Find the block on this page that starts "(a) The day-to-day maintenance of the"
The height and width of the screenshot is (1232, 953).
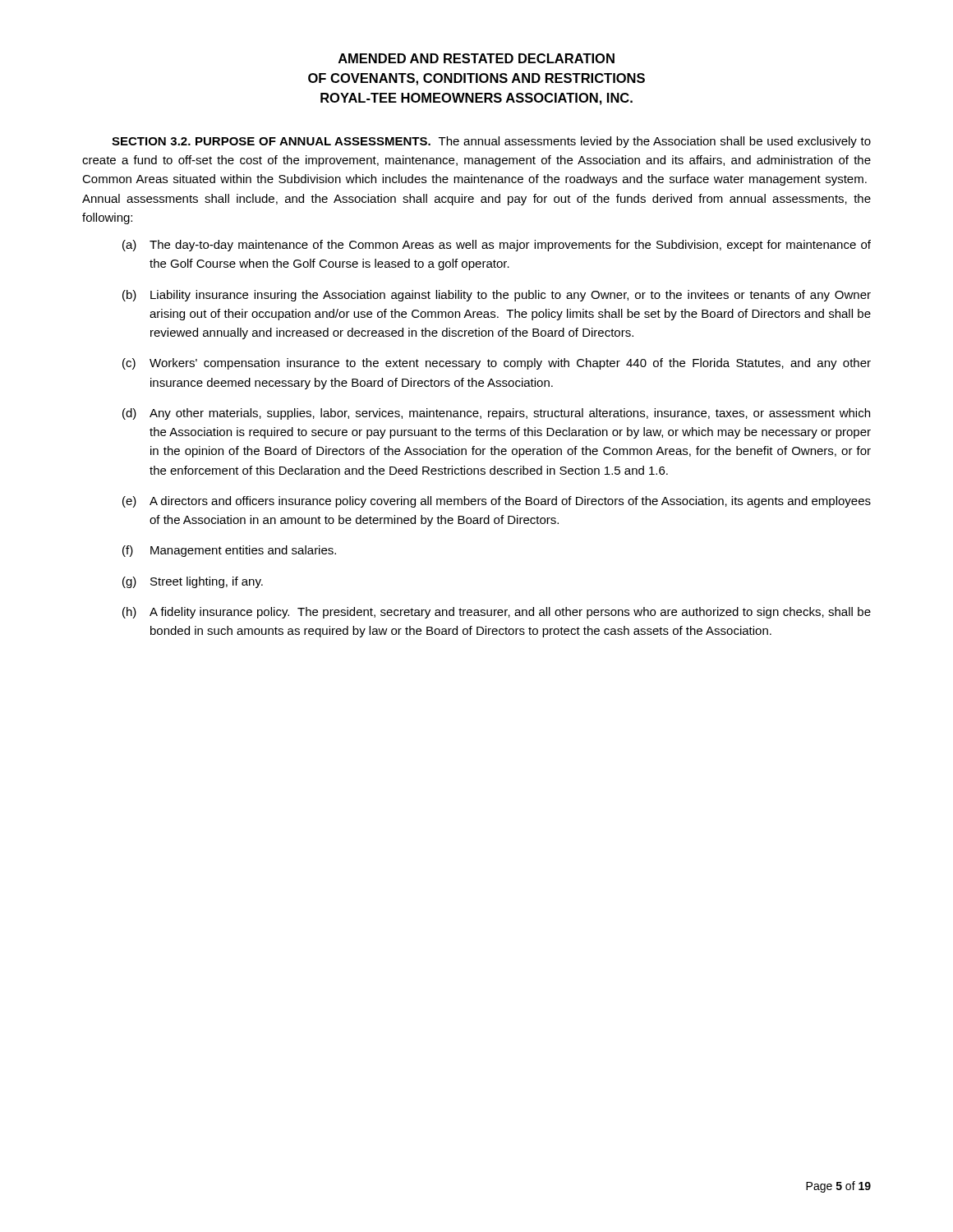[496, 254]
